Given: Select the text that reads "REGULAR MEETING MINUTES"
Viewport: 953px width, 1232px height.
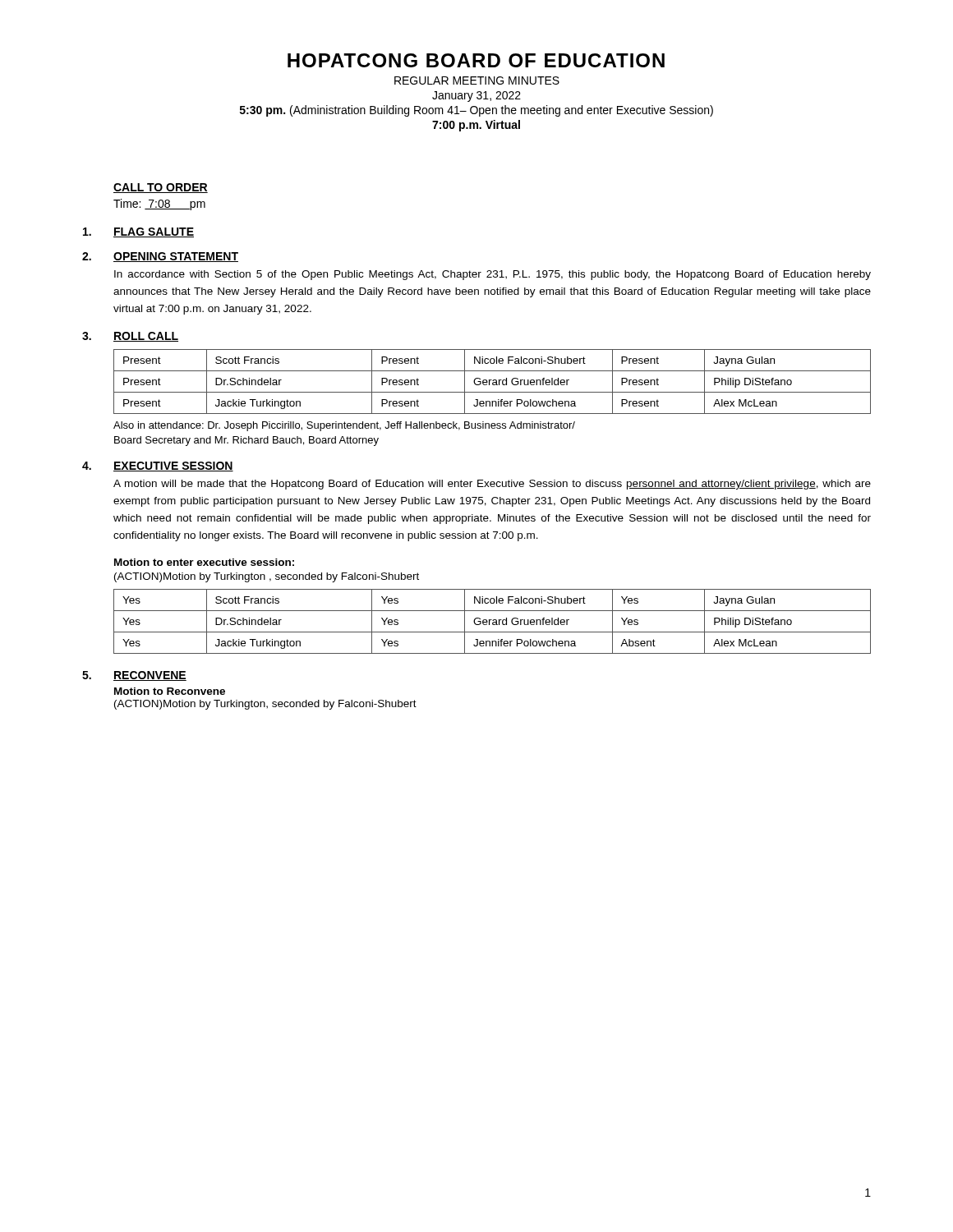Looking at the screenshot, I should [x=476, y=81].
